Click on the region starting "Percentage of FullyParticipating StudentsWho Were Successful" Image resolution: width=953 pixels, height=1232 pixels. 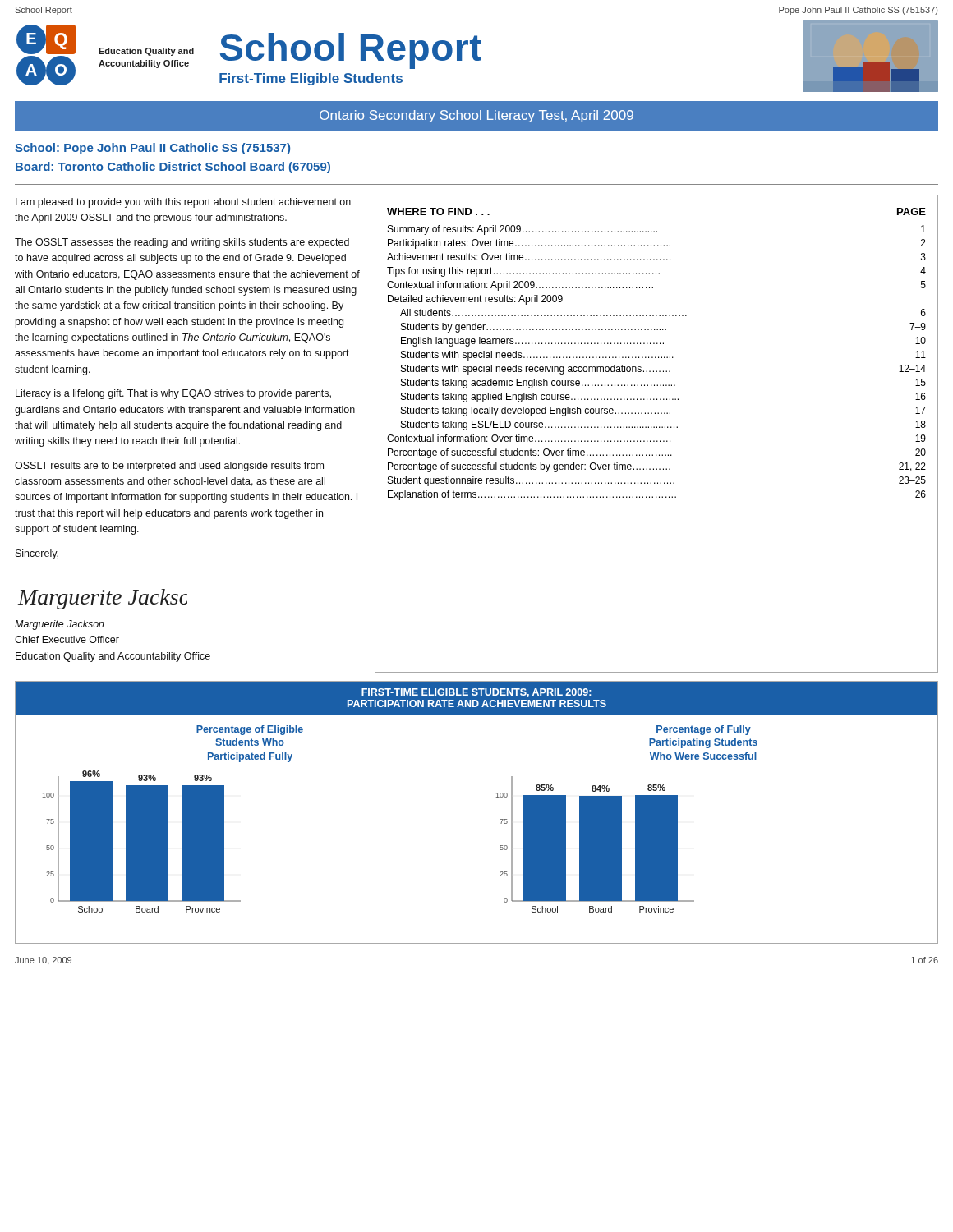point(703,743)
